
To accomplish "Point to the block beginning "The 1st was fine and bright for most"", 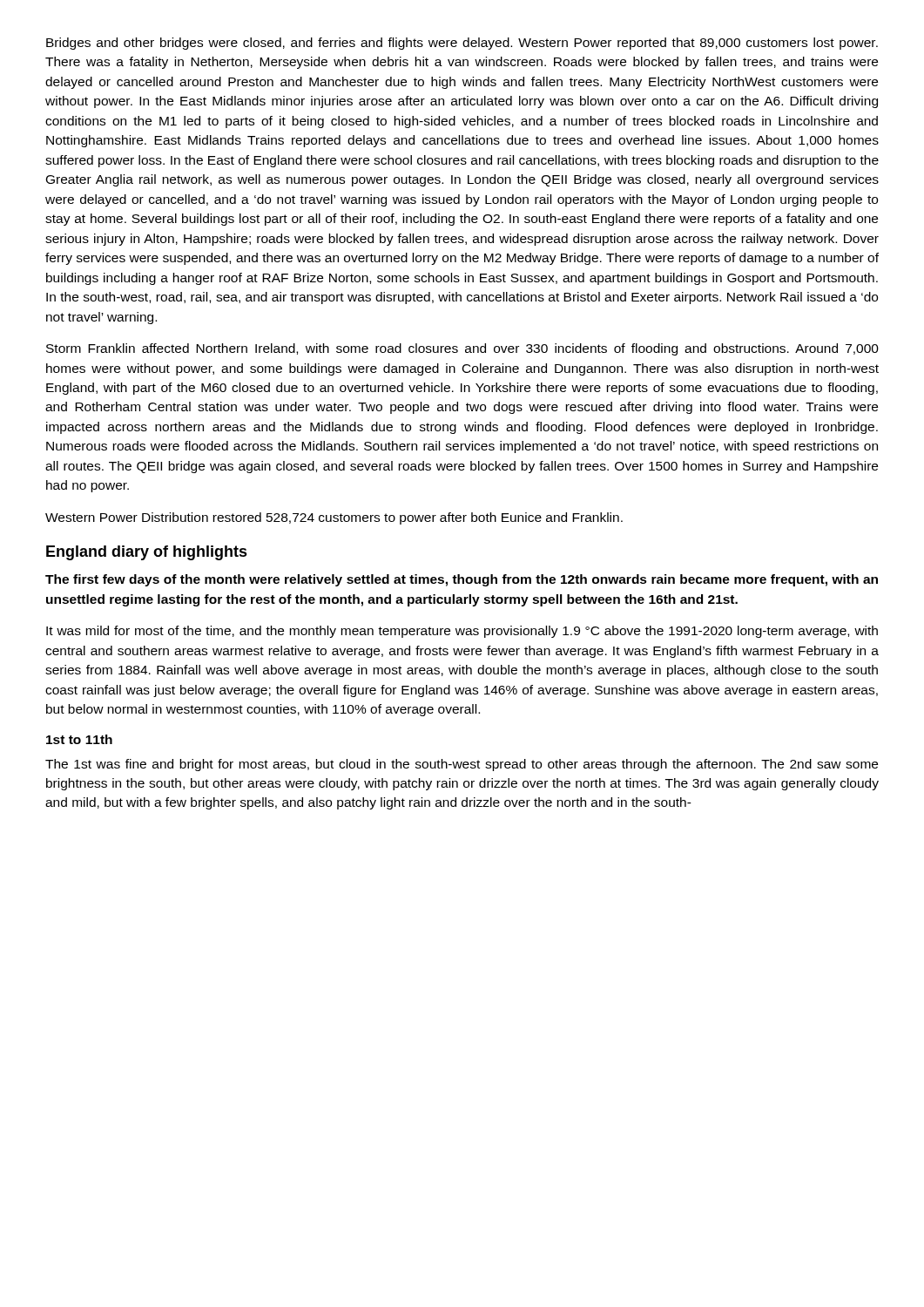I will coord(462,783).
